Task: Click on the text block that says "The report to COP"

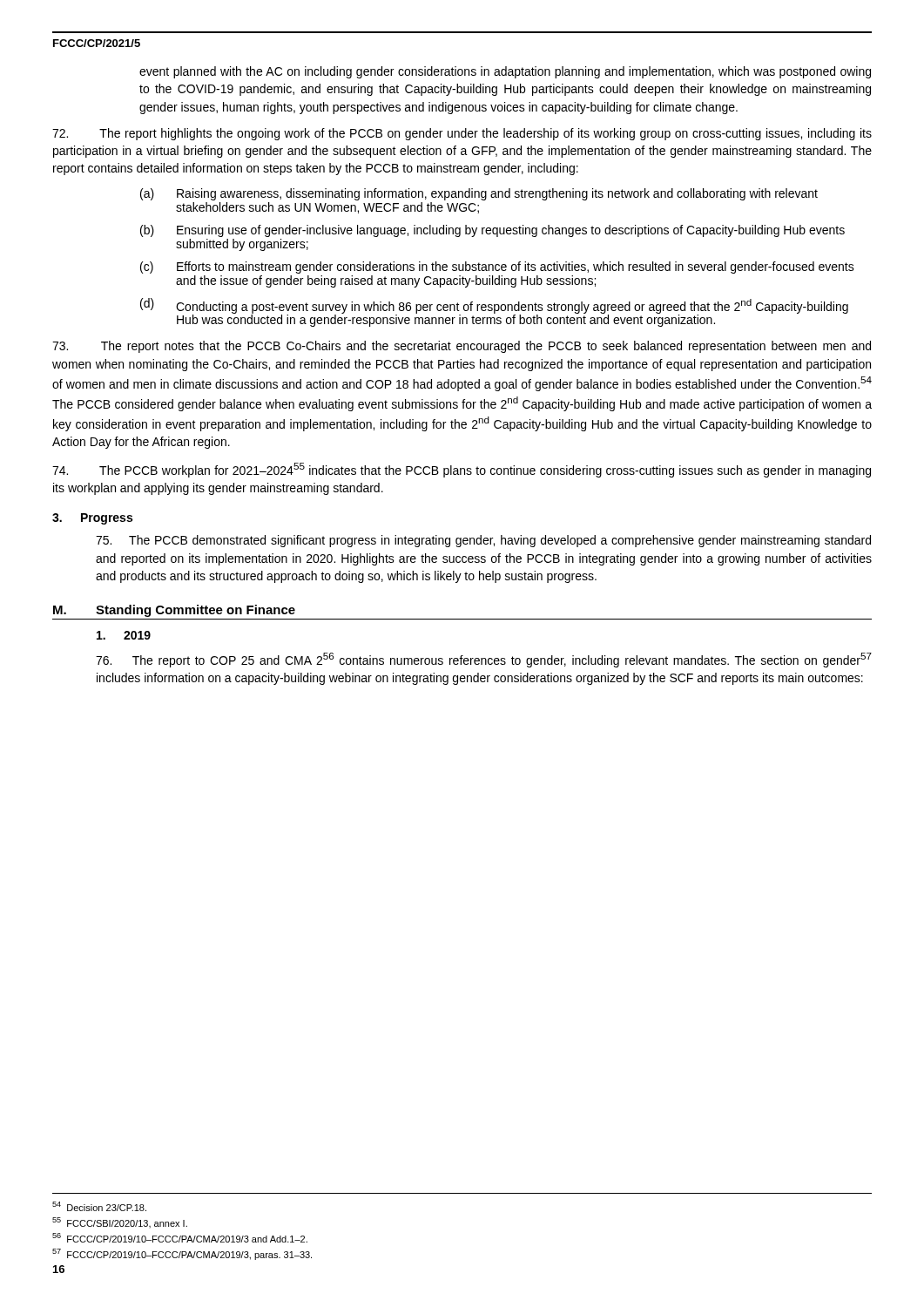Action: pos(484,668)
